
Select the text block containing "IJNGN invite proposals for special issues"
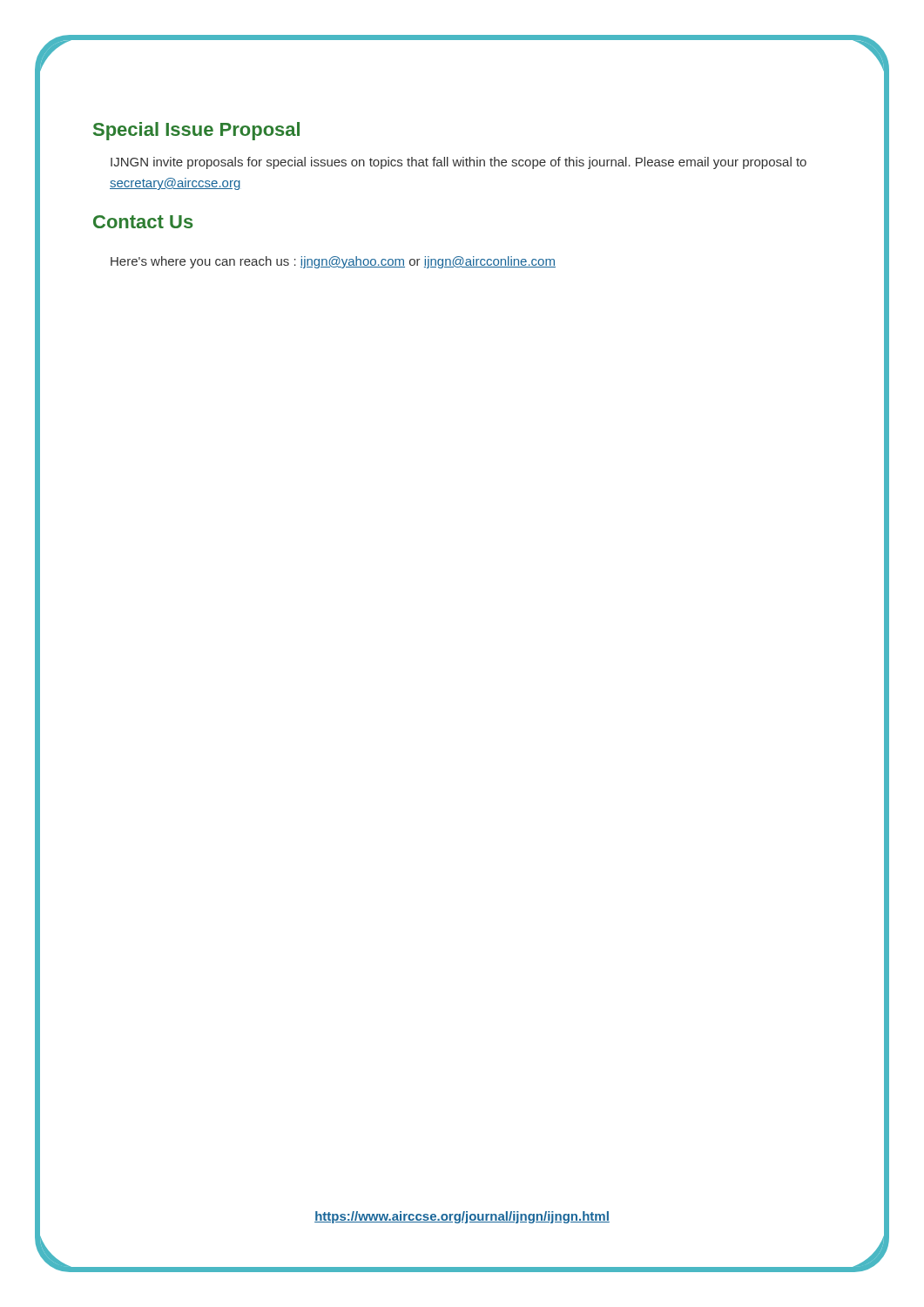(x=458, y=172)
